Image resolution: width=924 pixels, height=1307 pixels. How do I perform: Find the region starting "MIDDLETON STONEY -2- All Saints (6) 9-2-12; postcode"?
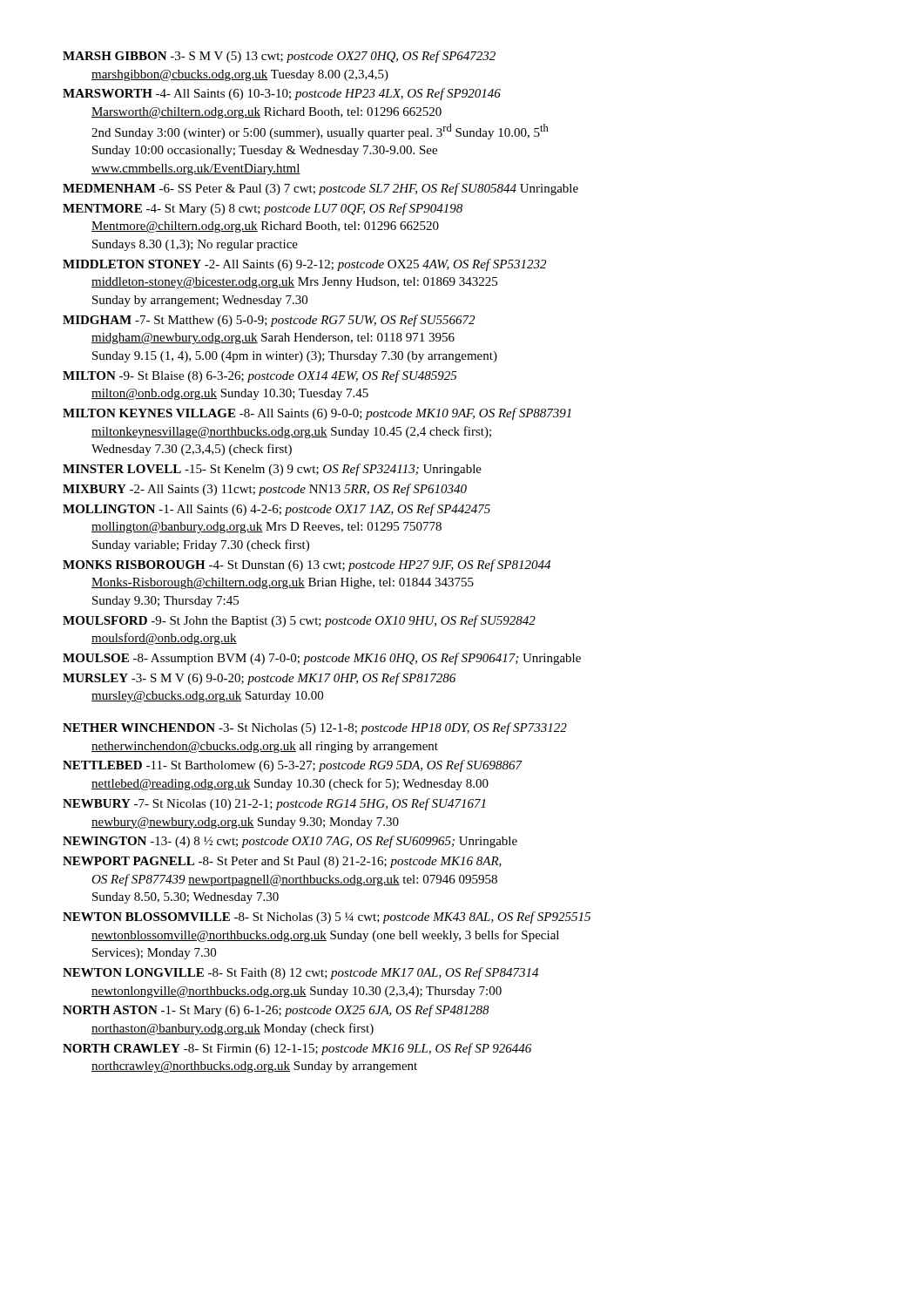pos(462,283)
